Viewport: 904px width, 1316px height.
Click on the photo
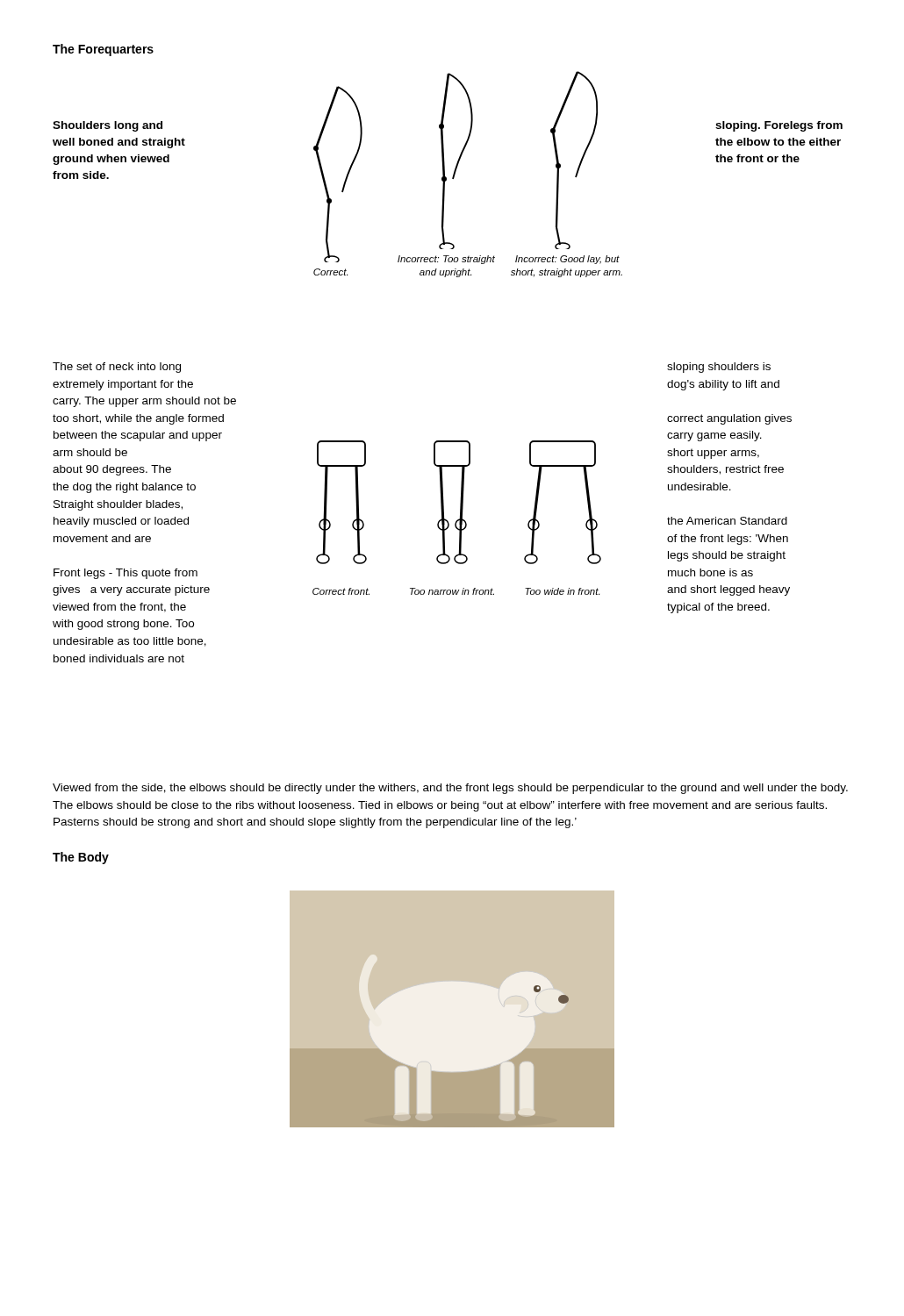(452, 1009)
